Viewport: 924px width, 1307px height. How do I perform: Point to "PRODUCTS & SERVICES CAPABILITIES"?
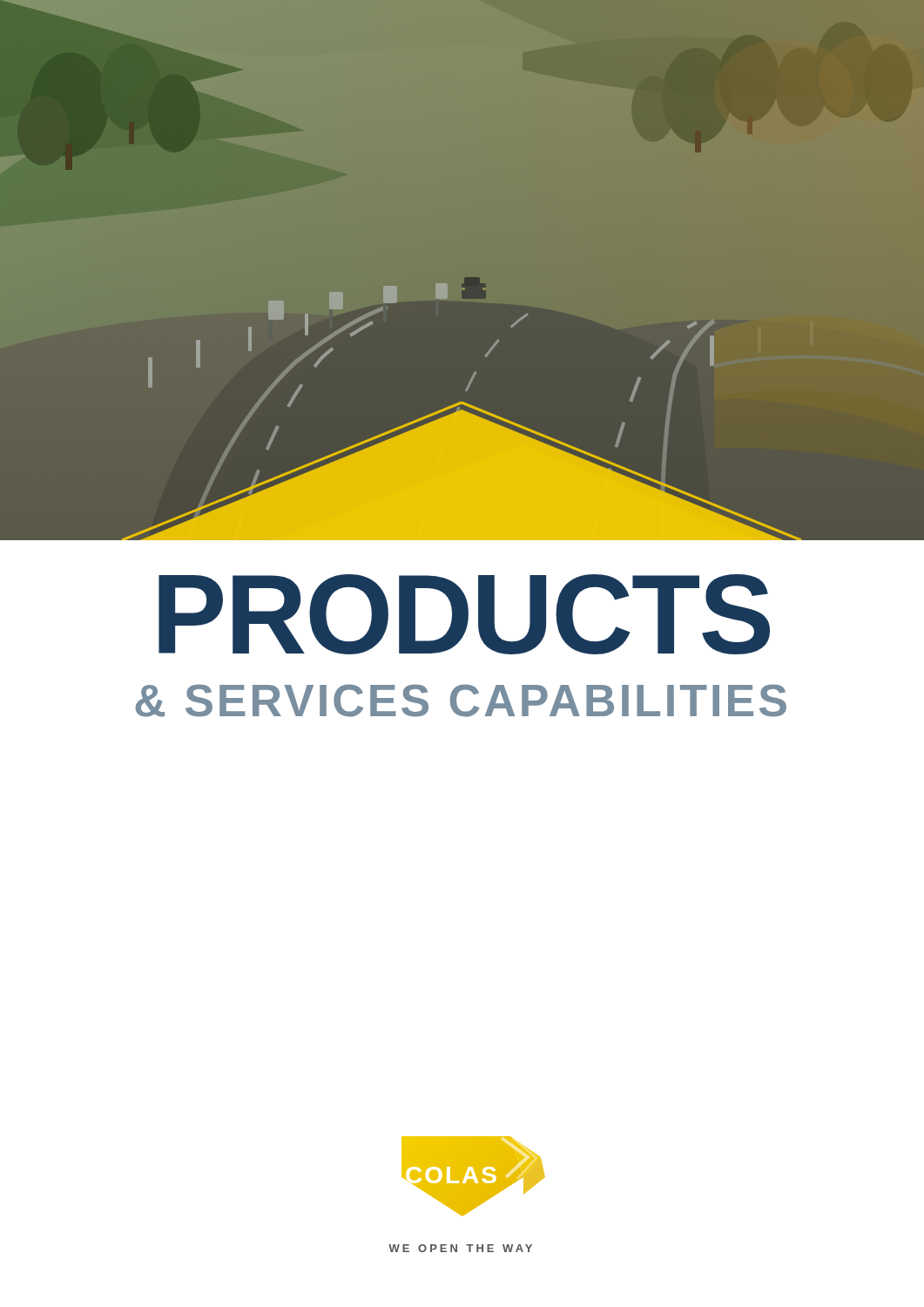462,642
